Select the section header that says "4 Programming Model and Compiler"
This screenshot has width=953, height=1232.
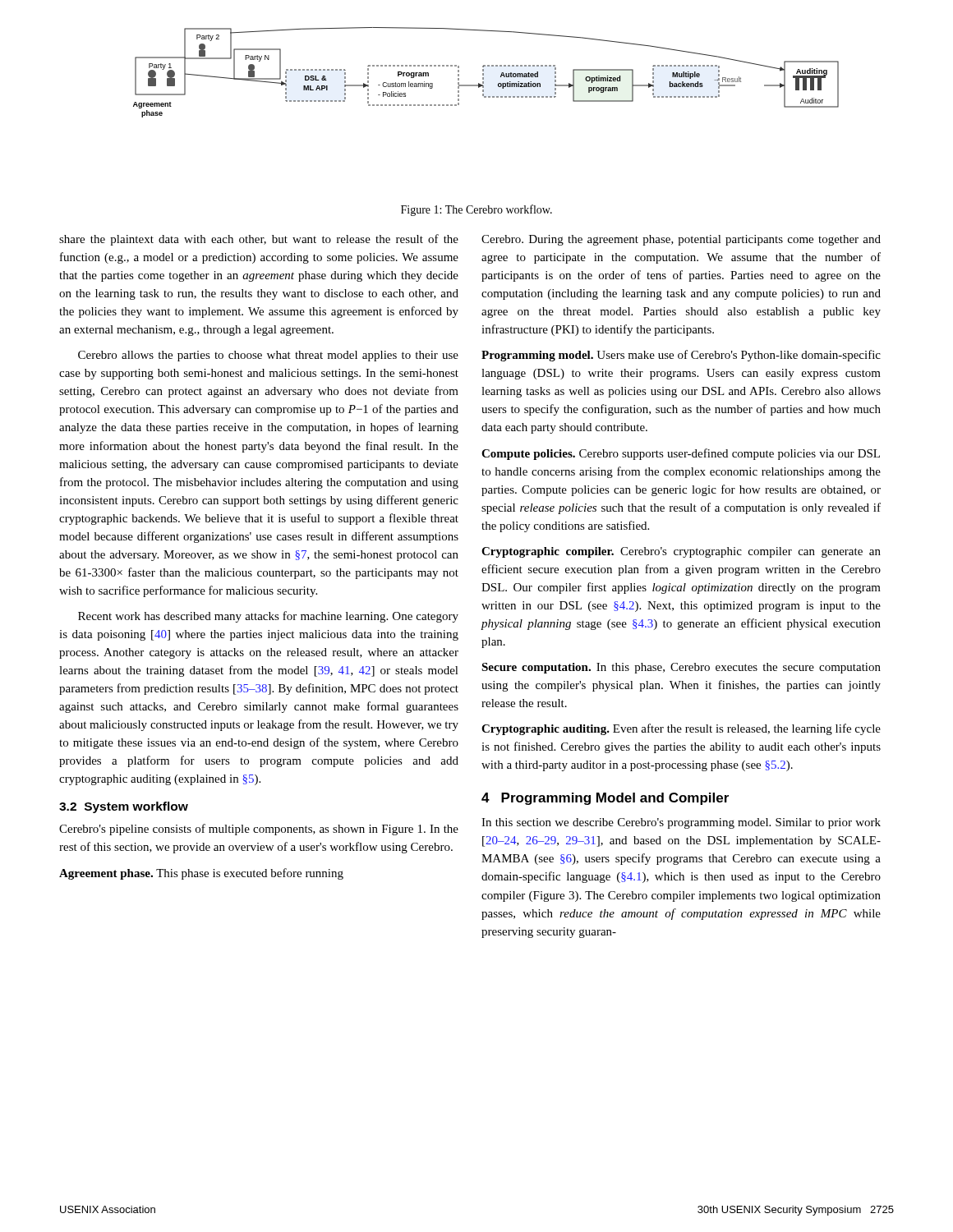tap(605, 798)
